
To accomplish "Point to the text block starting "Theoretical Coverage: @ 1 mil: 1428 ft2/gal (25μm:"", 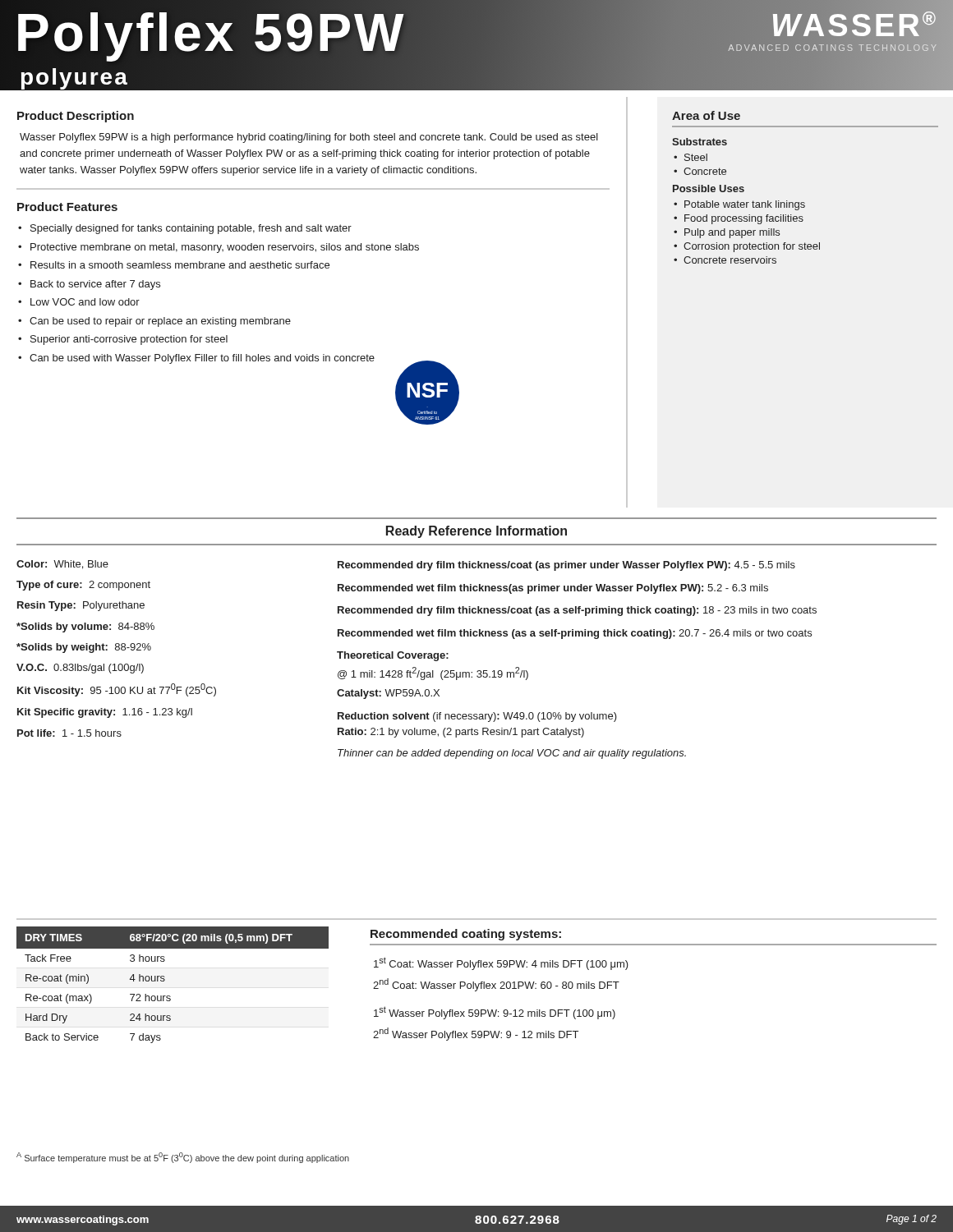I will pyautogui.click(x=433, y=664).
